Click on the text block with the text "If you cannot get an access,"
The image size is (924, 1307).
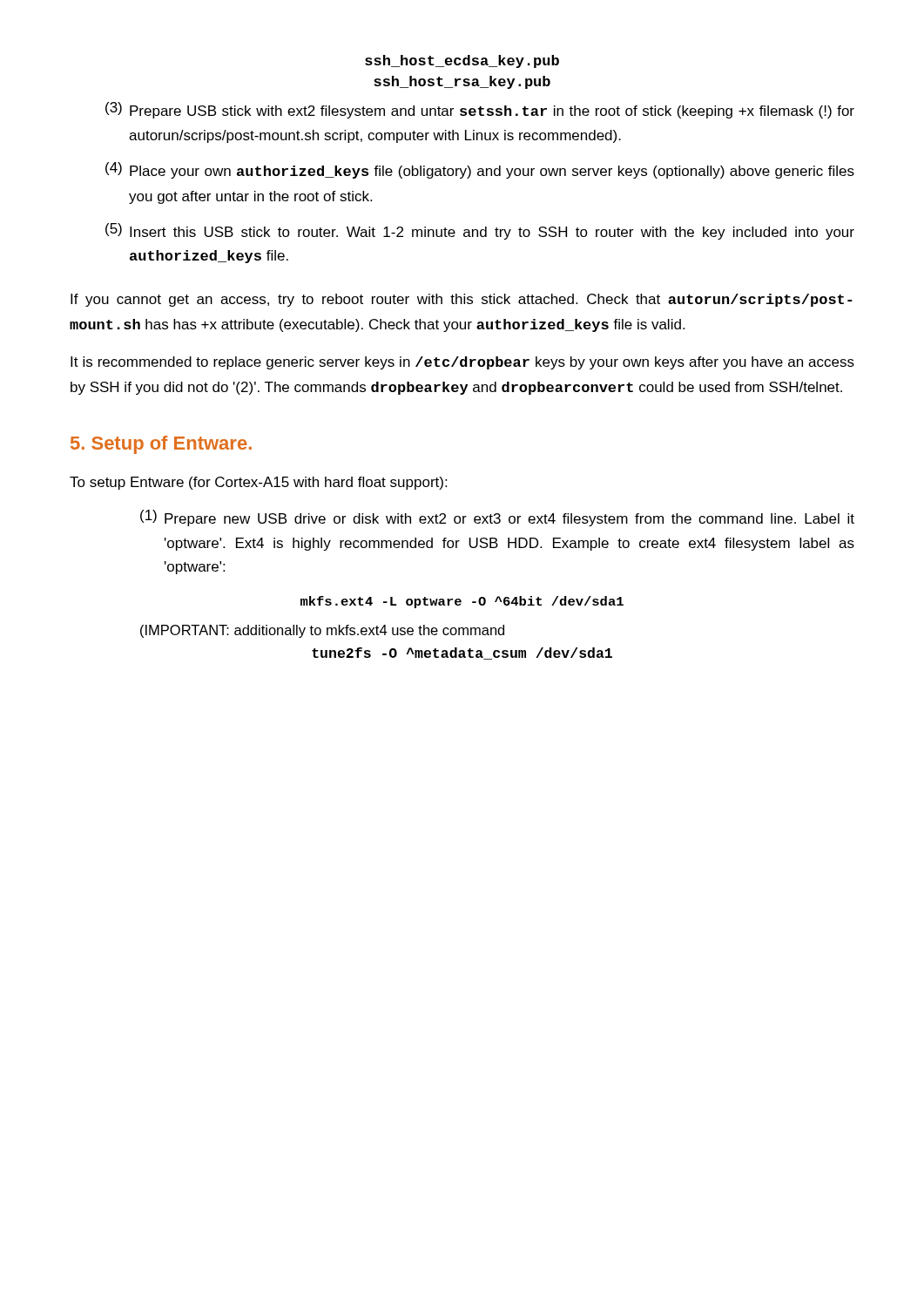462,313
